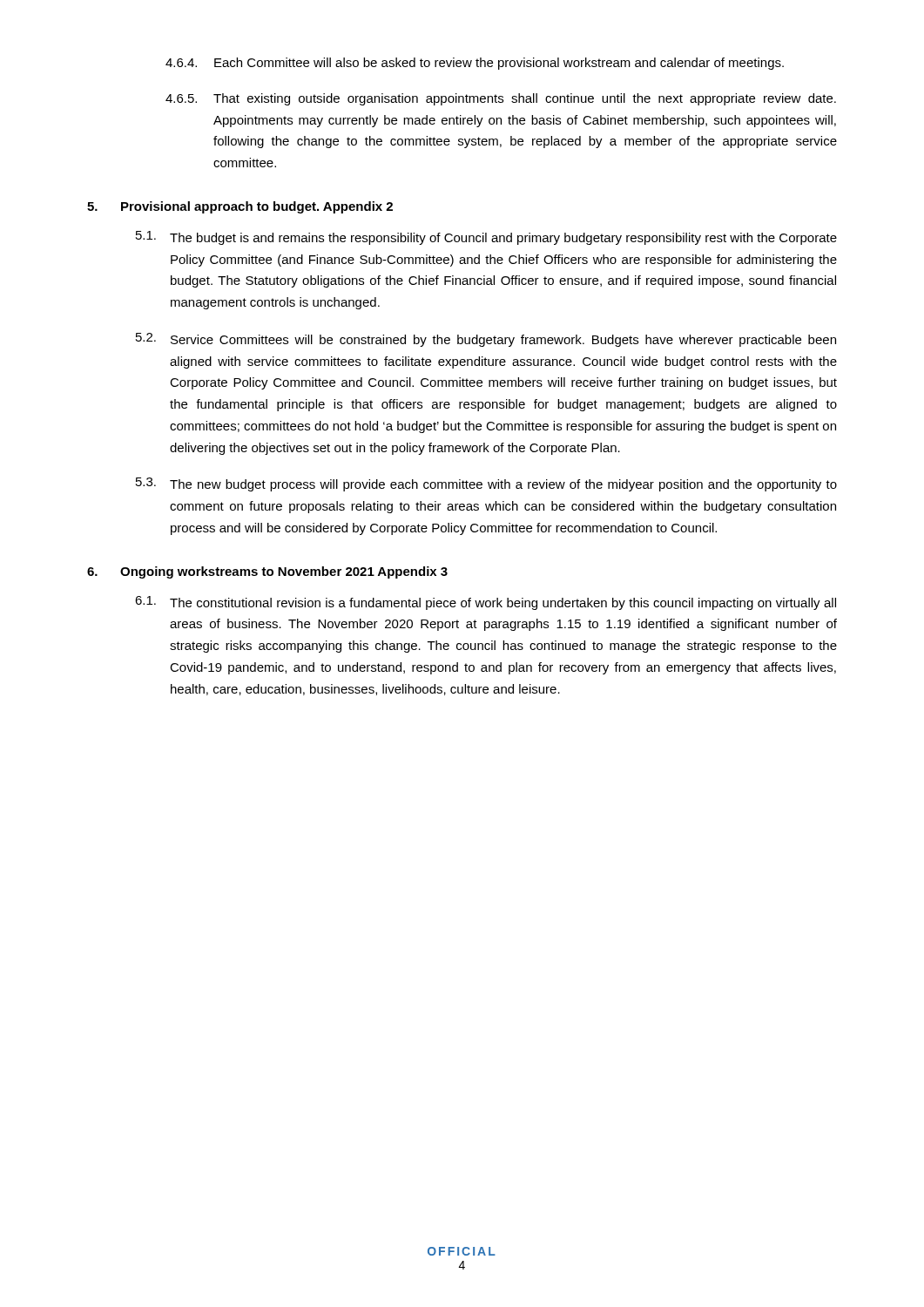
Task: Locate the block of text that opens with "4.6.5. That existing outside organisation"
Action: pyautogui.click(x=462, y=131)
